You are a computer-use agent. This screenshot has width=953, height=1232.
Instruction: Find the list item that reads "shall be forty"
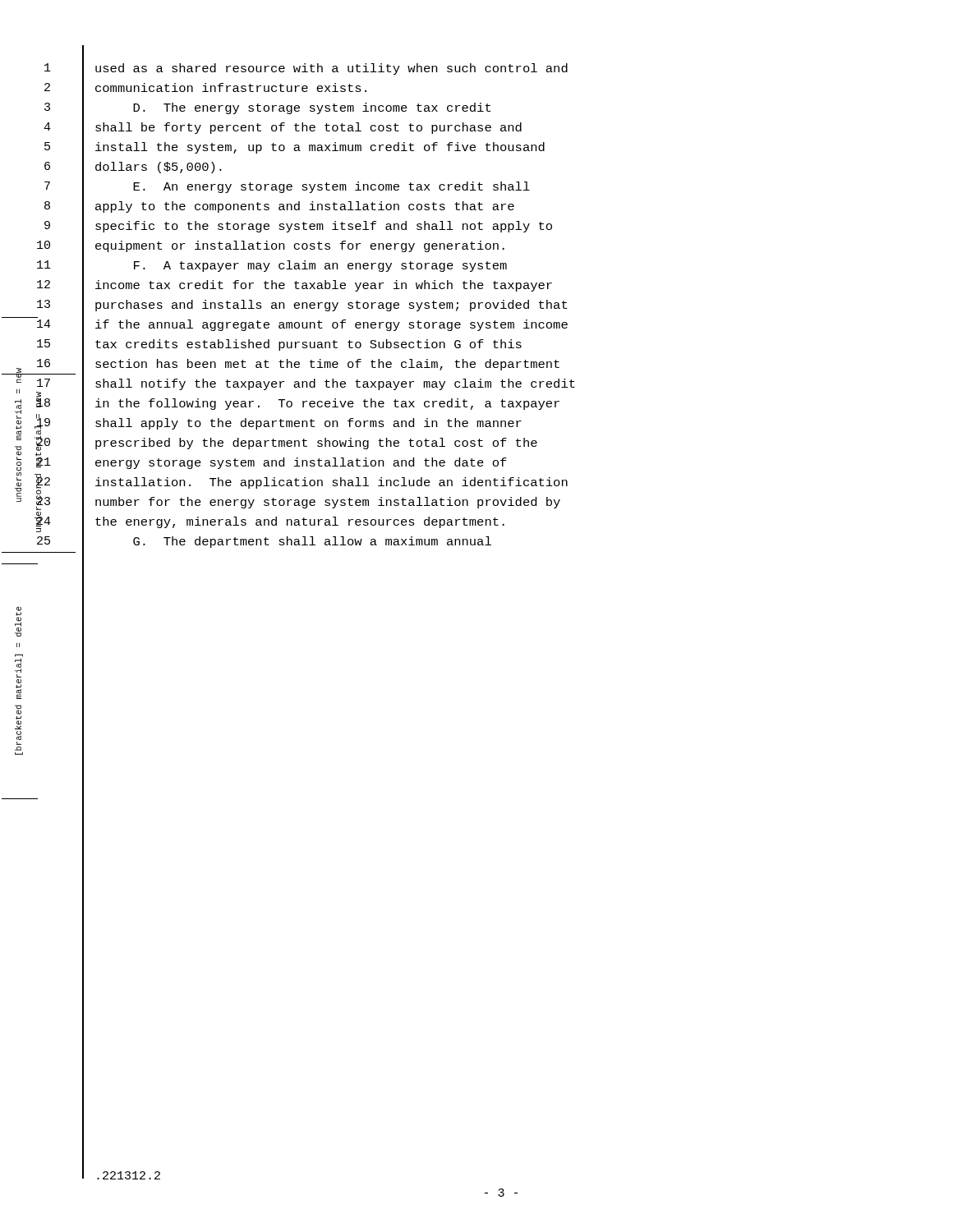[x=501, y=128]
